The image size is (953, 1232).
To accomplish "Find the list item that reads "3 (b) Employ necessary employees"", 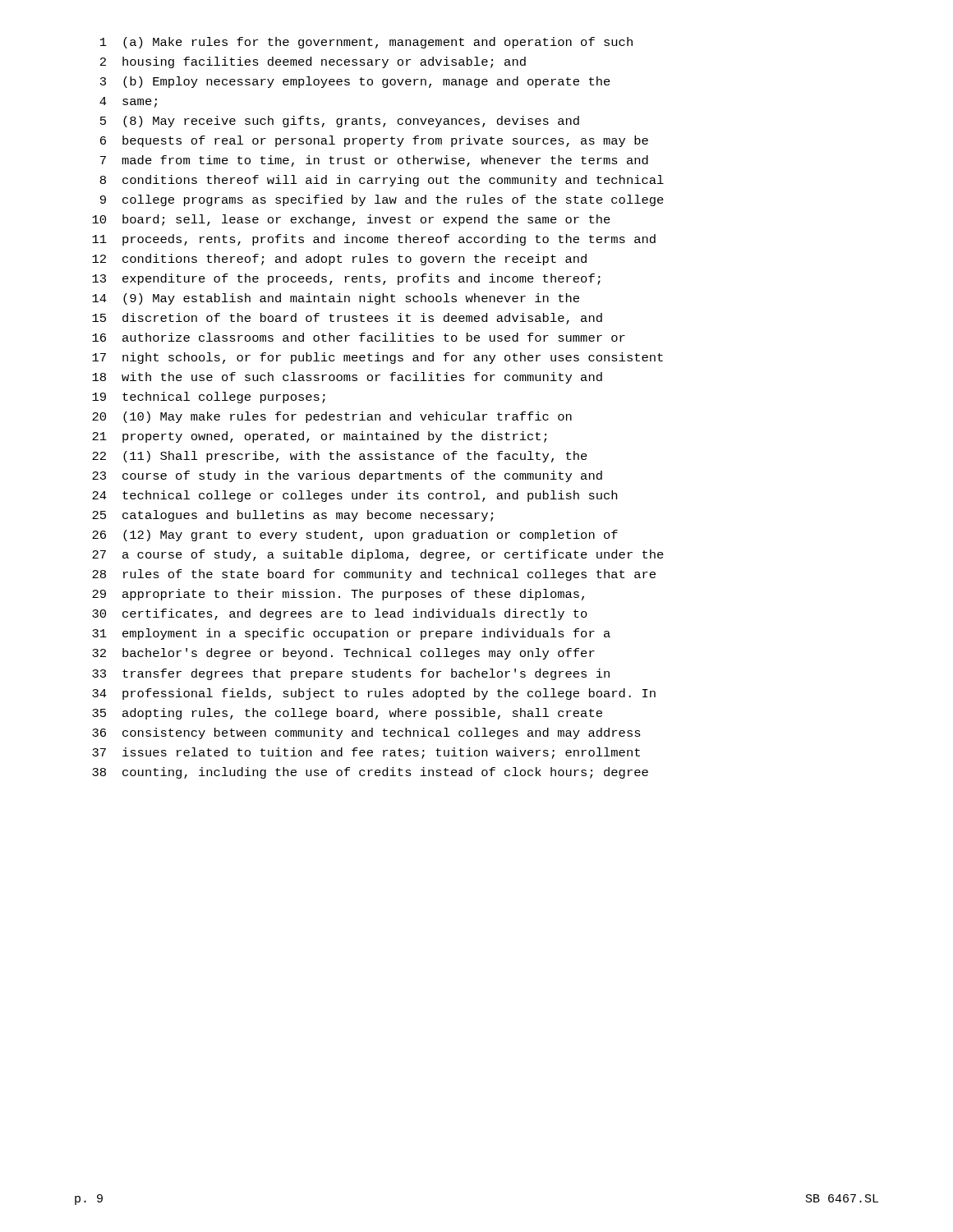I will click(476, 92).
